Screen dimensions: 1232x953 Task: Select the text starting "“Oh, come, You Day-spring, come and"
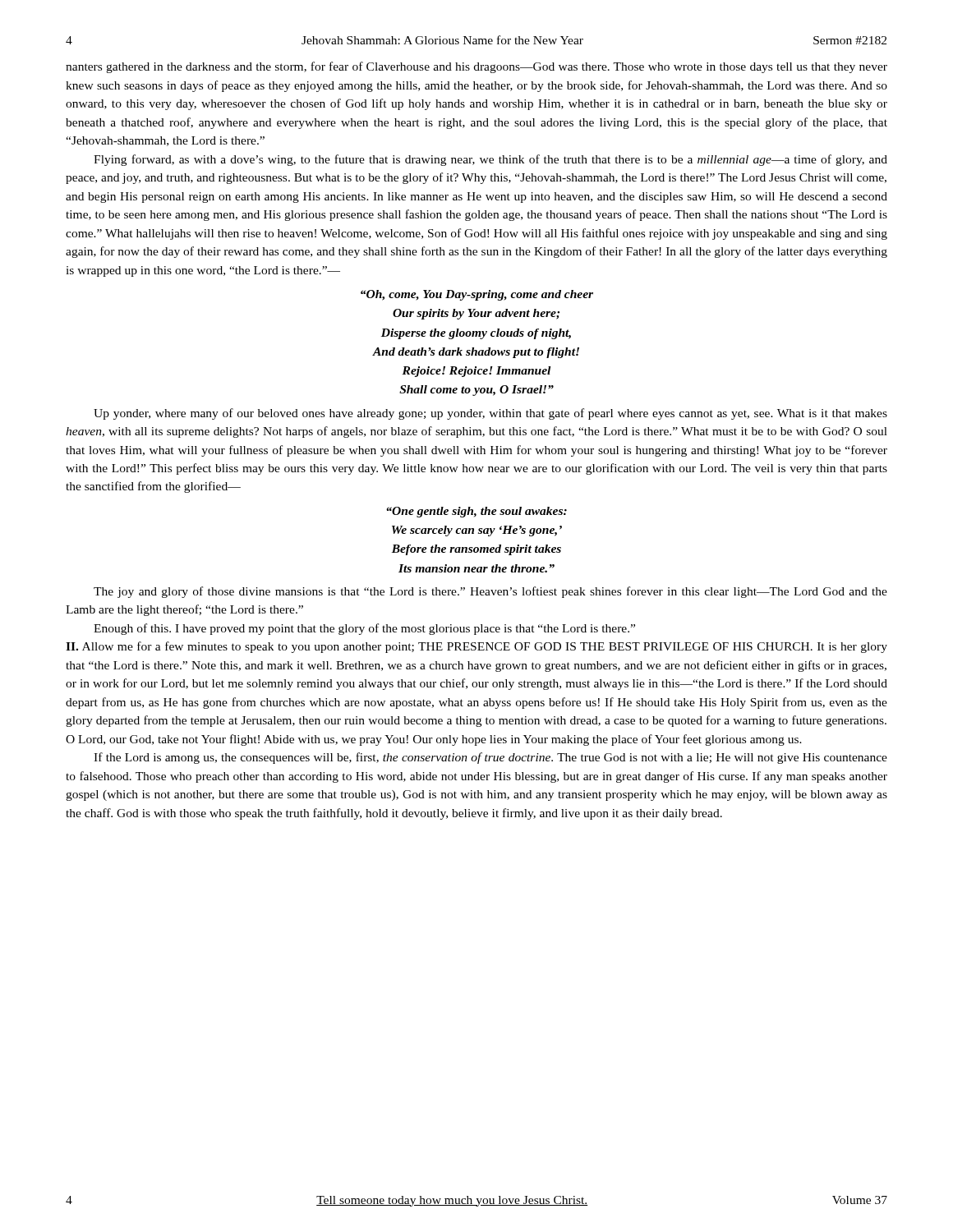tap(476, 342)
